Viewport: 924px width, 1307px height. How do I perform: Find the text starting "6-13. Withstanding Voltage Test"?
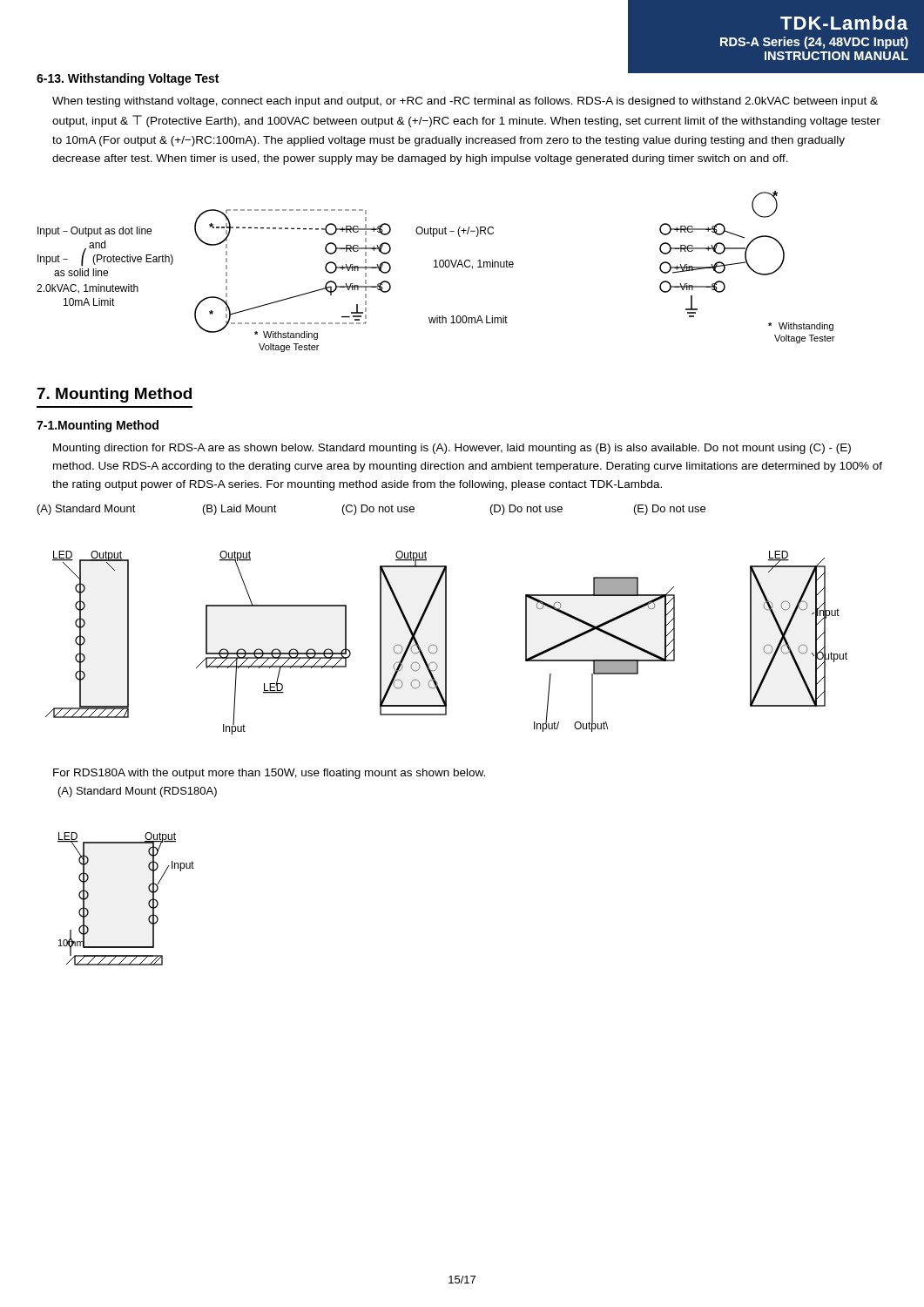pos(128,78)
